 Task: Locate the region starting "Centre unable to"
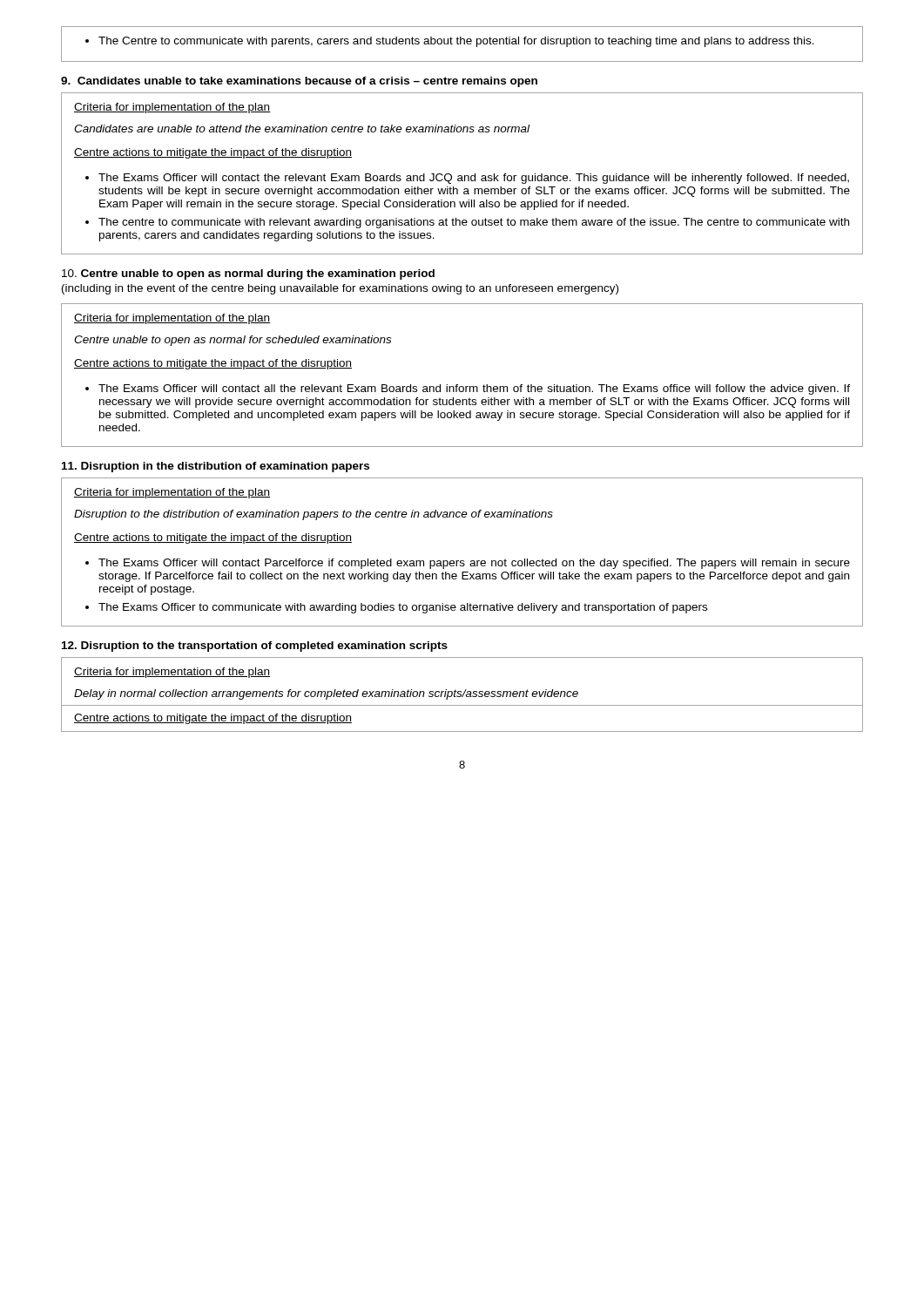pyautogui.click(x=233, y=339)
